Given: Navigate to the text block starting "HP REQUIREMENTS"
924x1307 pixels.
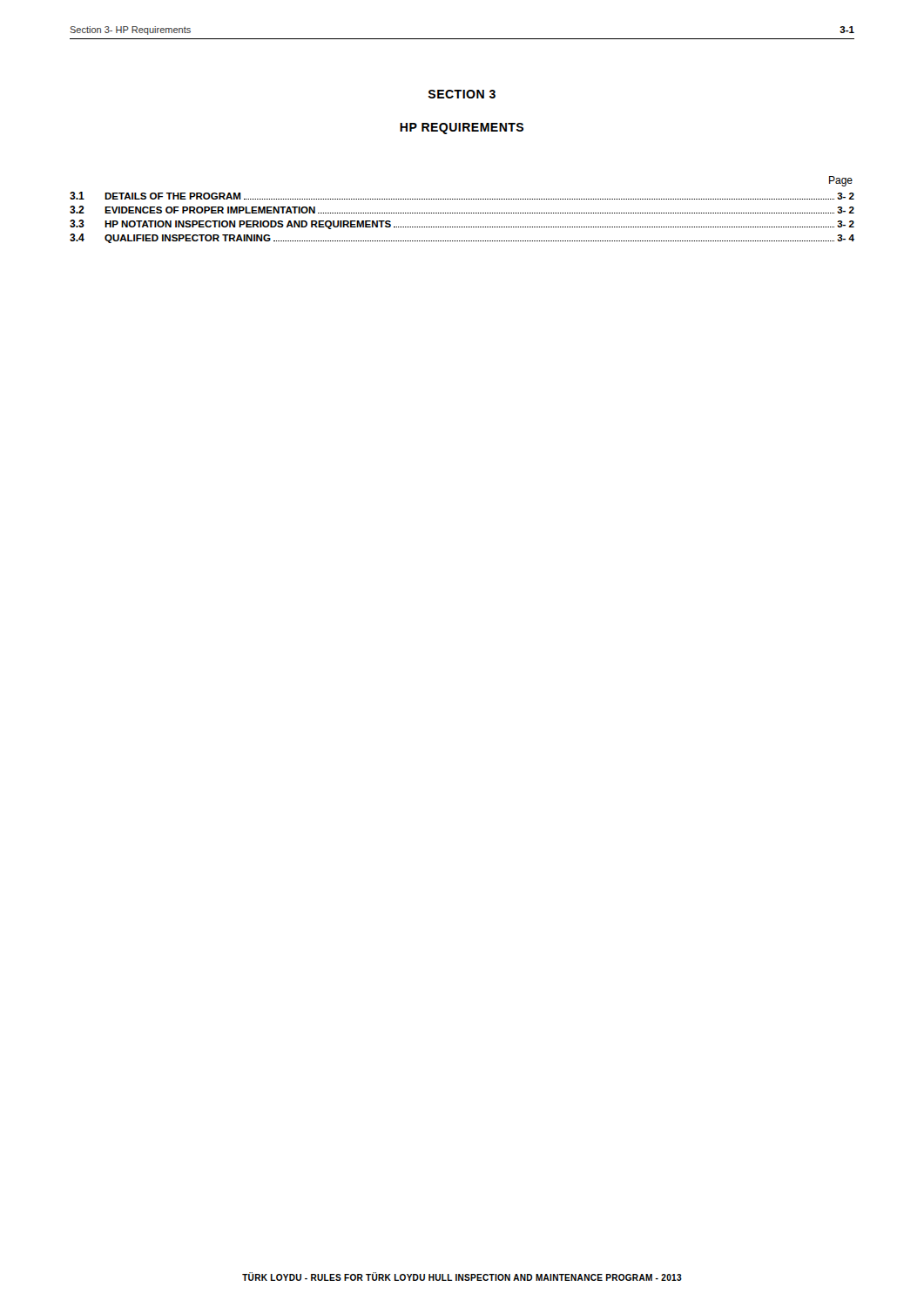Looking at the screenshot, I should 462,127.
